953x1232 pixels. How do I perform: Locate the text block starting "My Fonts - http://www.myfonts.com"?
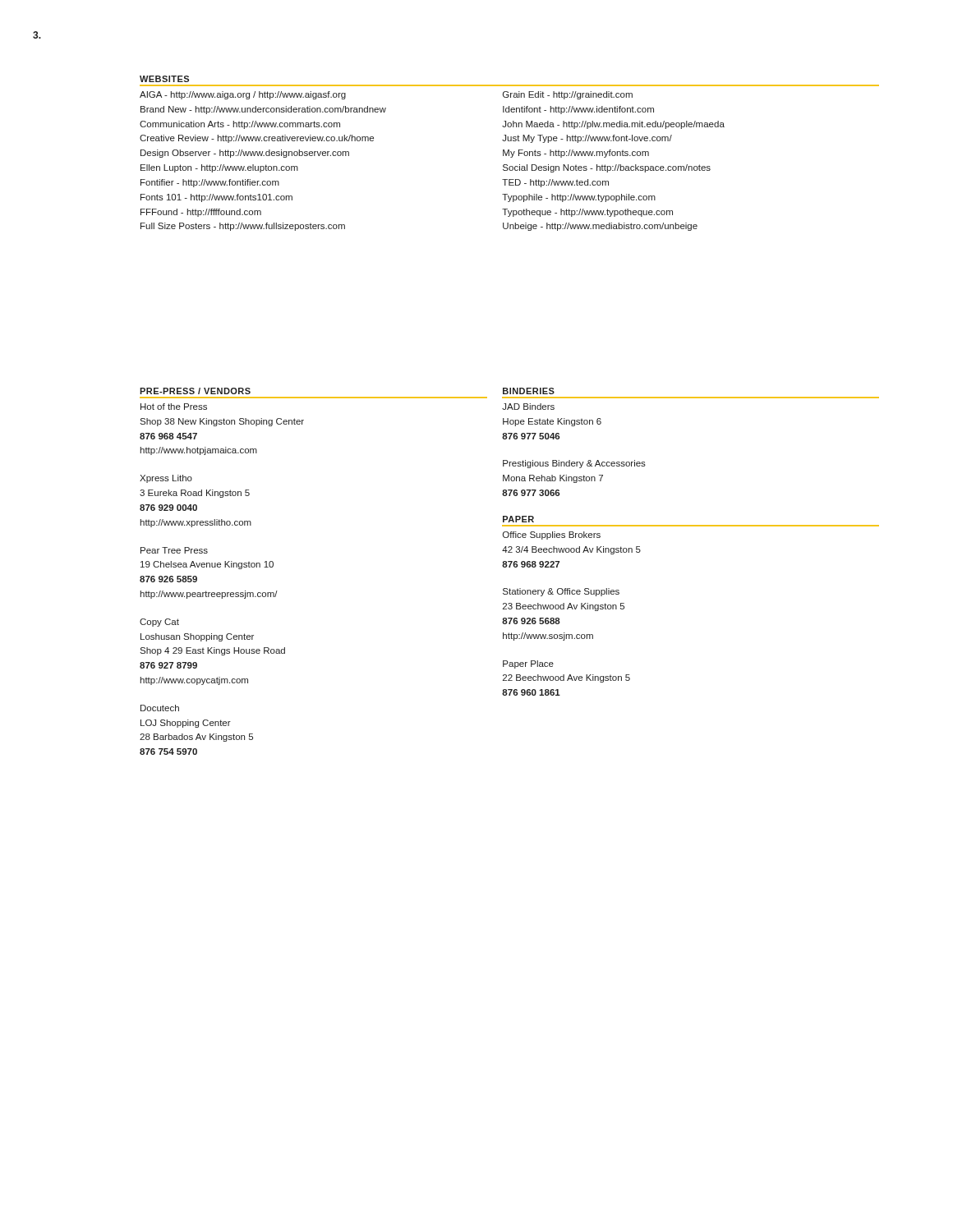576,153
